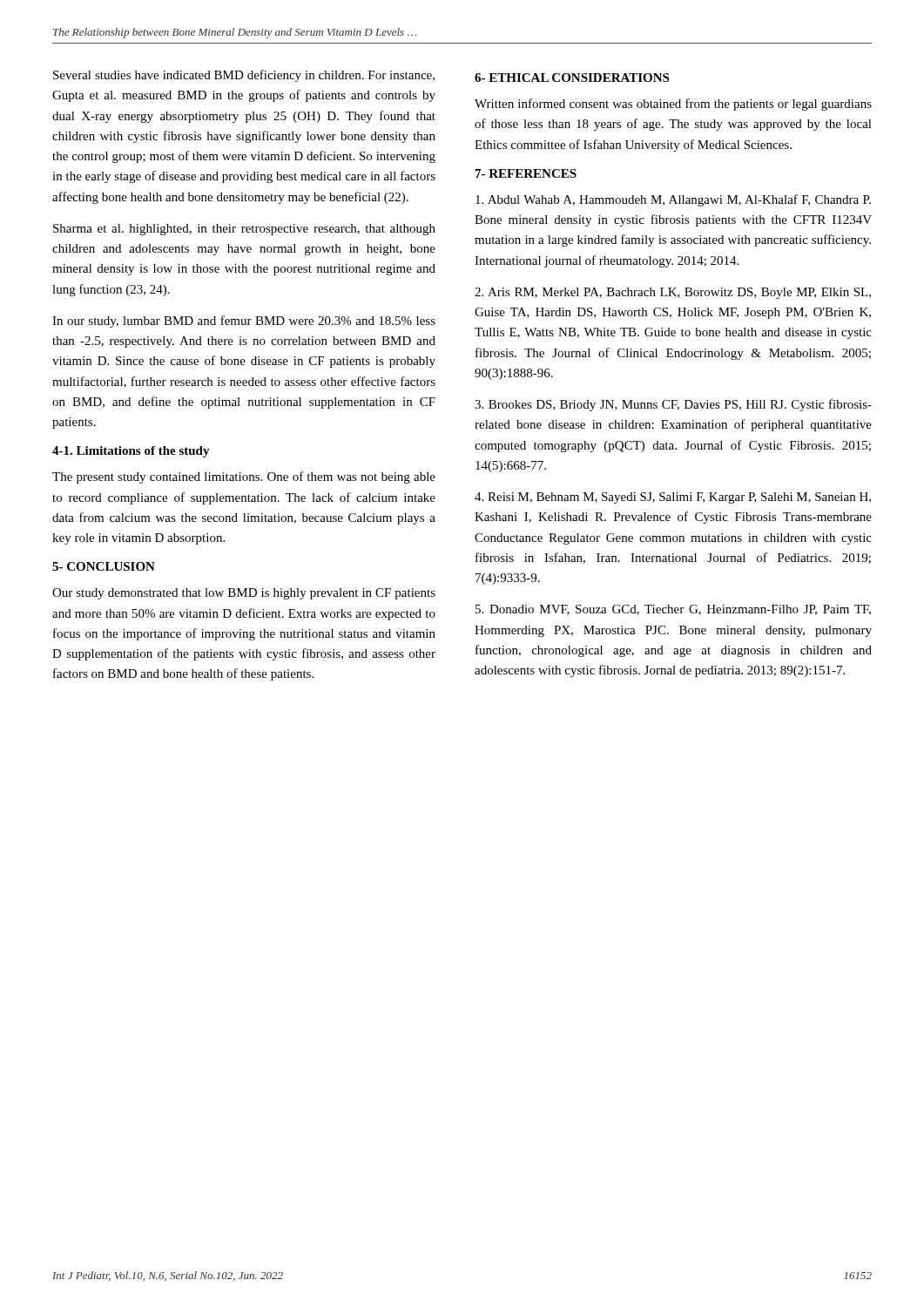This screenshot has width=924, height=1307.
Task: Navigate to the text block starting "7- REFERENCES"
Action: (x=526, y=173)
